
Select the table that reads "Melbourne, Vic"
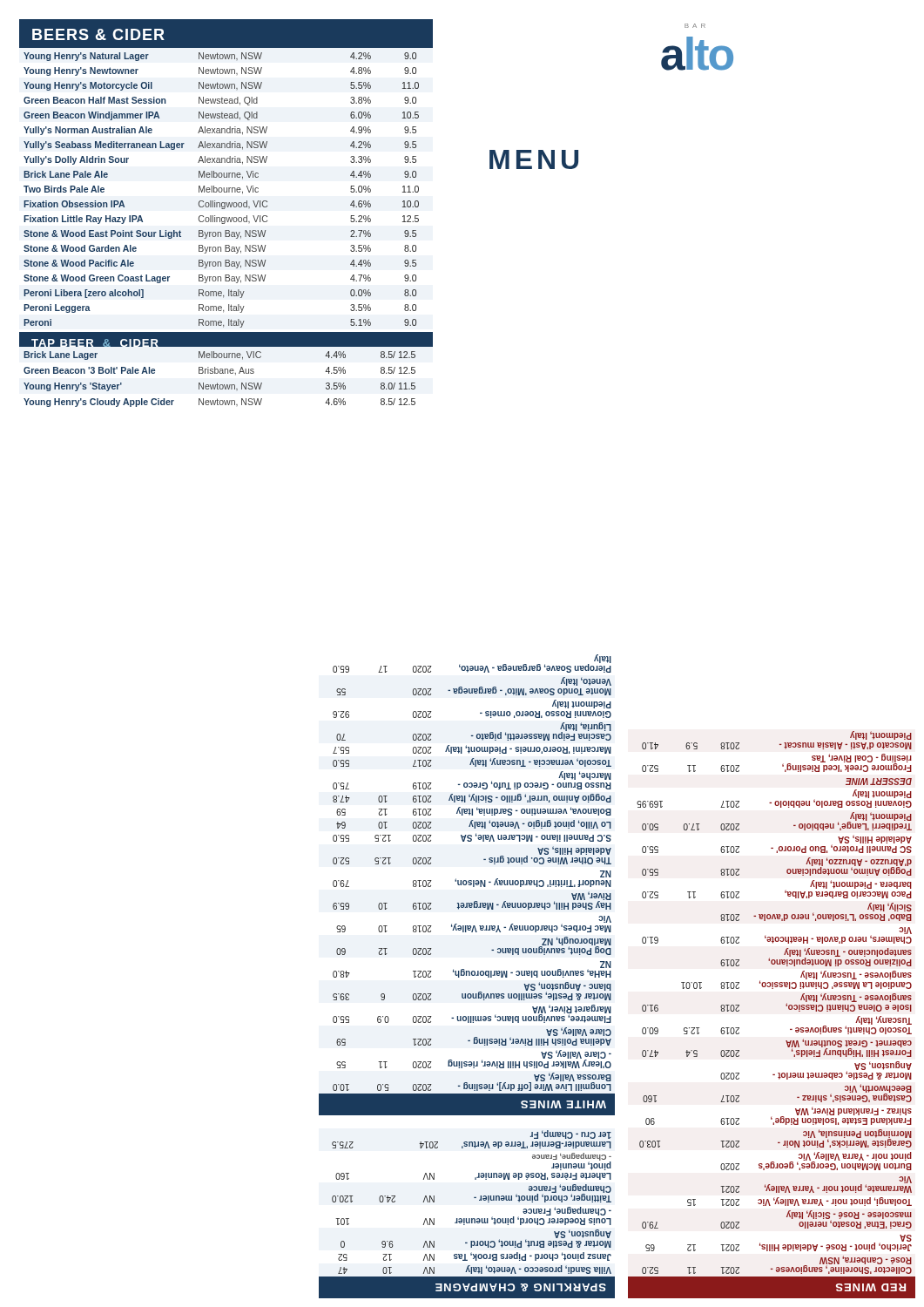point(226,226)
